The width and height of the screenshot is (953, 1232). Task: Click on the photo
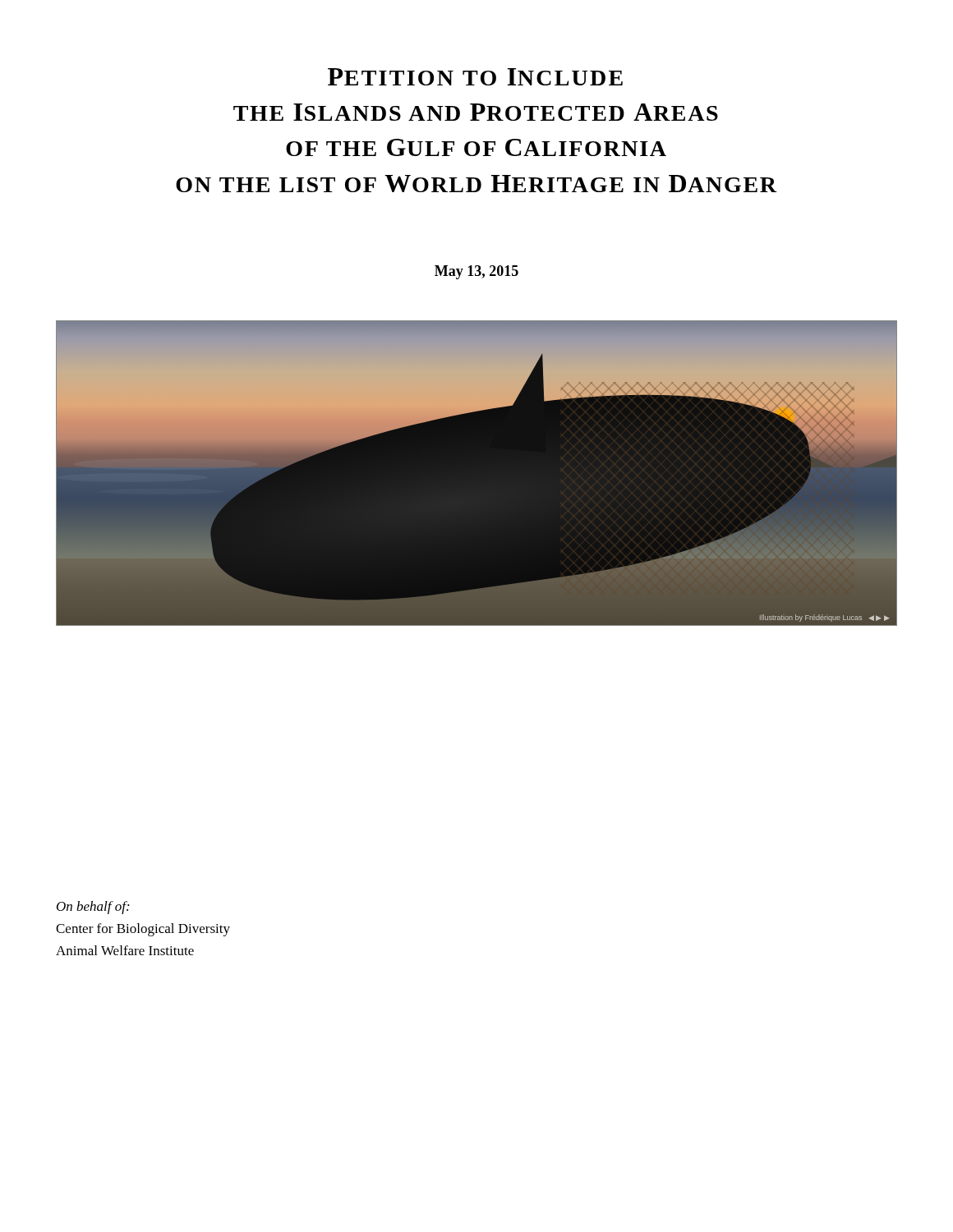[x=476, y=473]
